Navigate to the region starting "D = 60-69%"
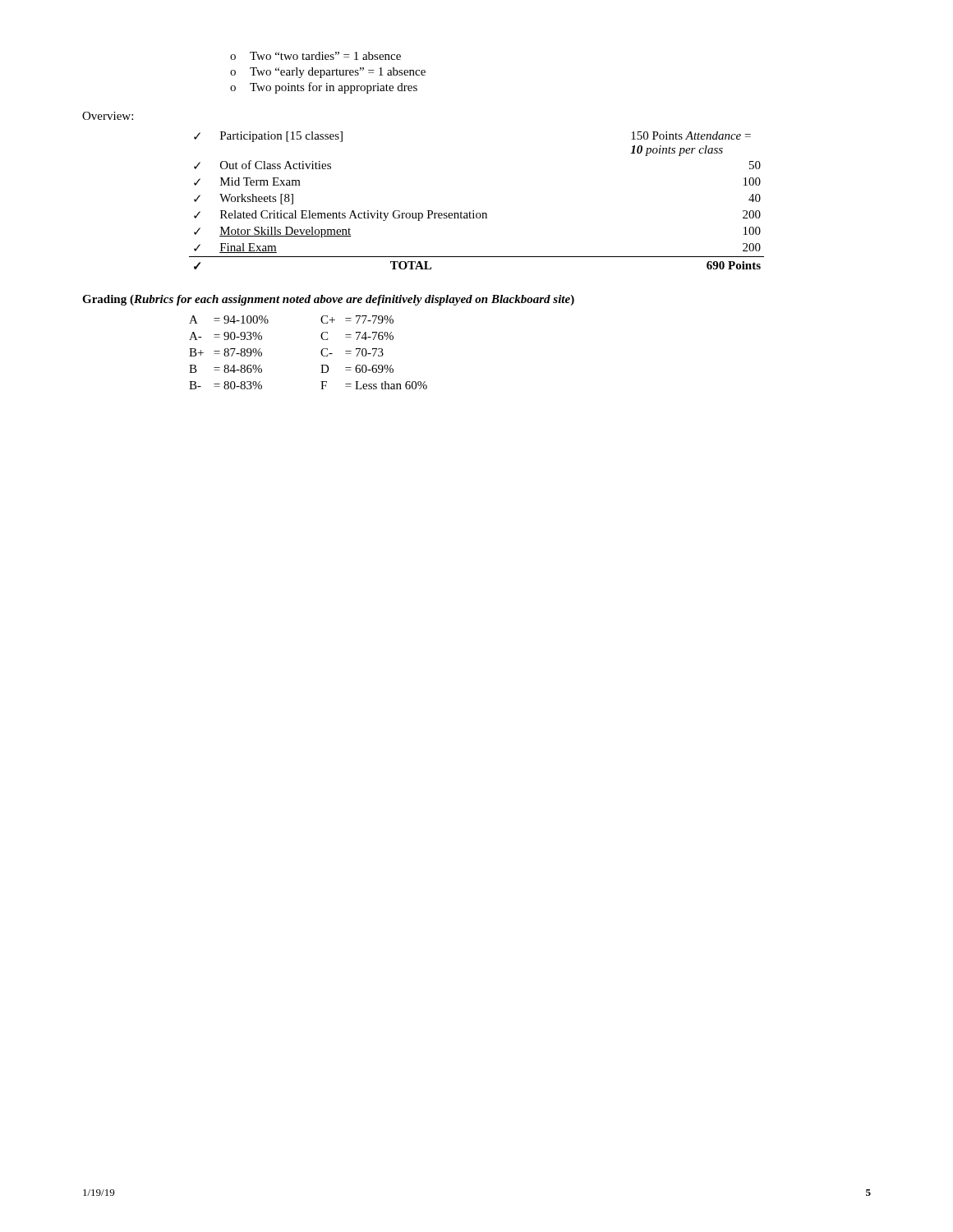This screenshot has height=1232, width=953. (x=357, y=369)
